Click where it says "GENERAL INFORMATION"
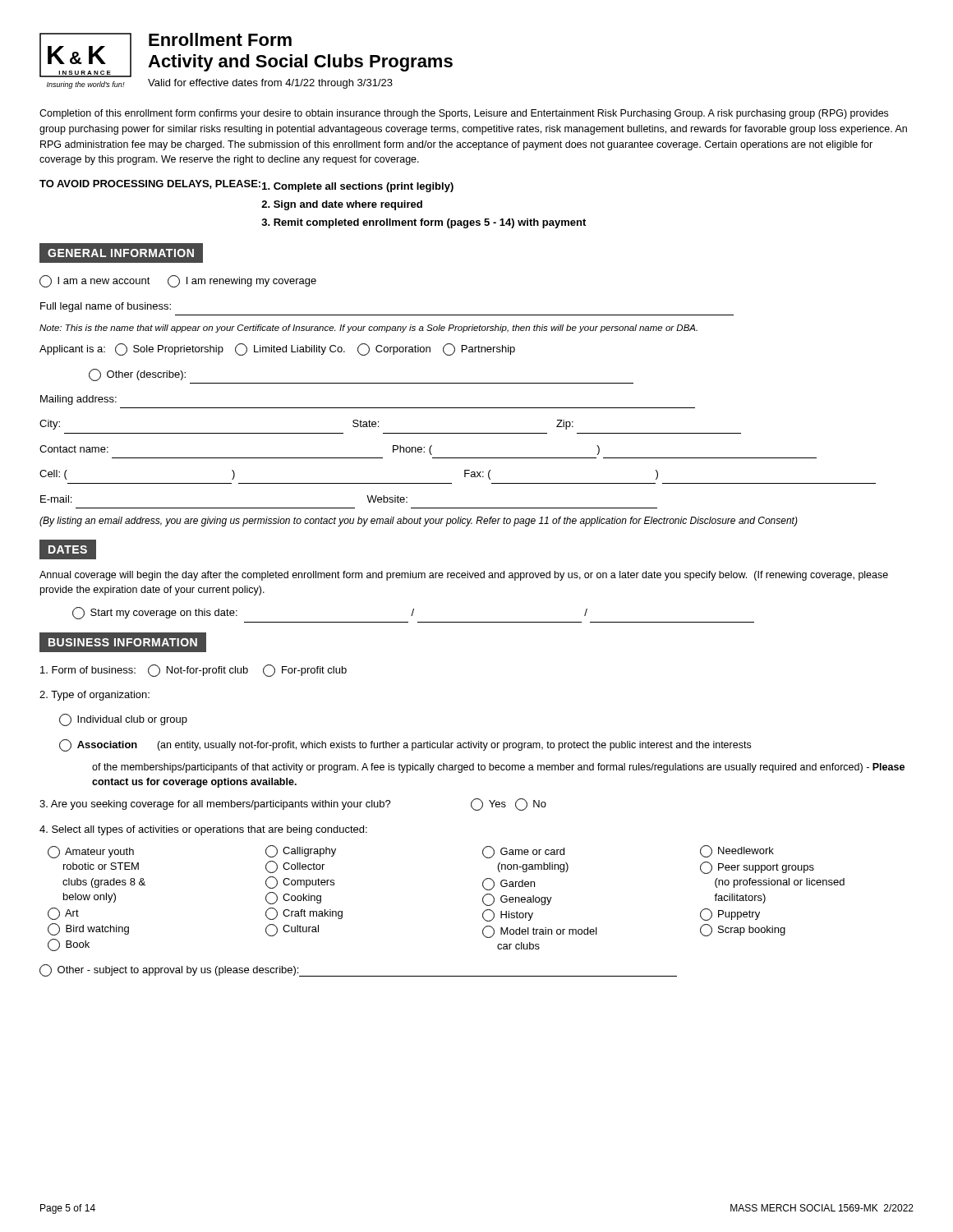 121,253
